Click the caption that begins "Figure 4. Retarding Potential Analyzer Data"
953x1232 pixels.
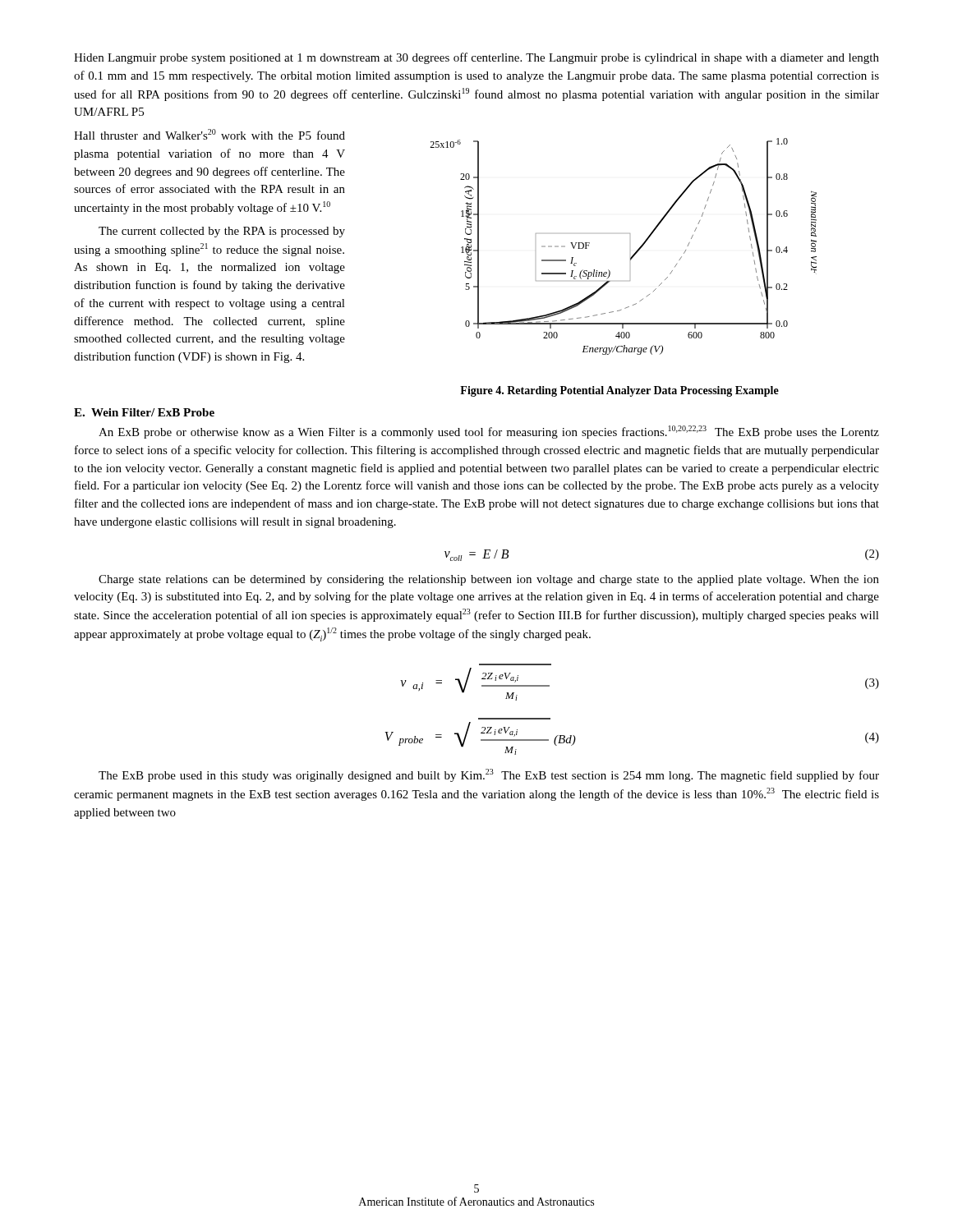[x=619, y=391]
